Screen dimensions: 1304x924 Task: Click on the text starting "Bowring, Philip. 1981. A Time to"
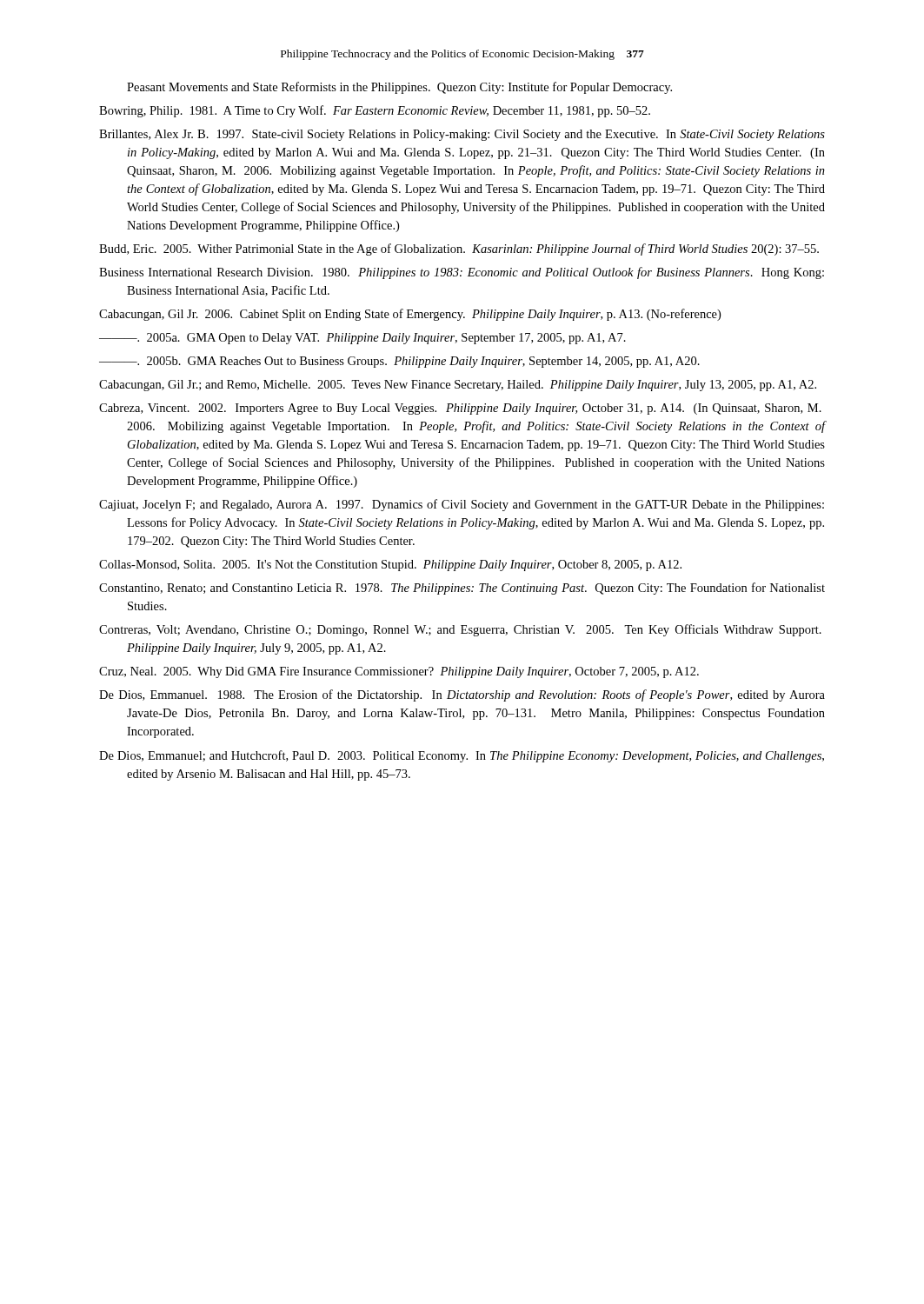coord(375,110)
